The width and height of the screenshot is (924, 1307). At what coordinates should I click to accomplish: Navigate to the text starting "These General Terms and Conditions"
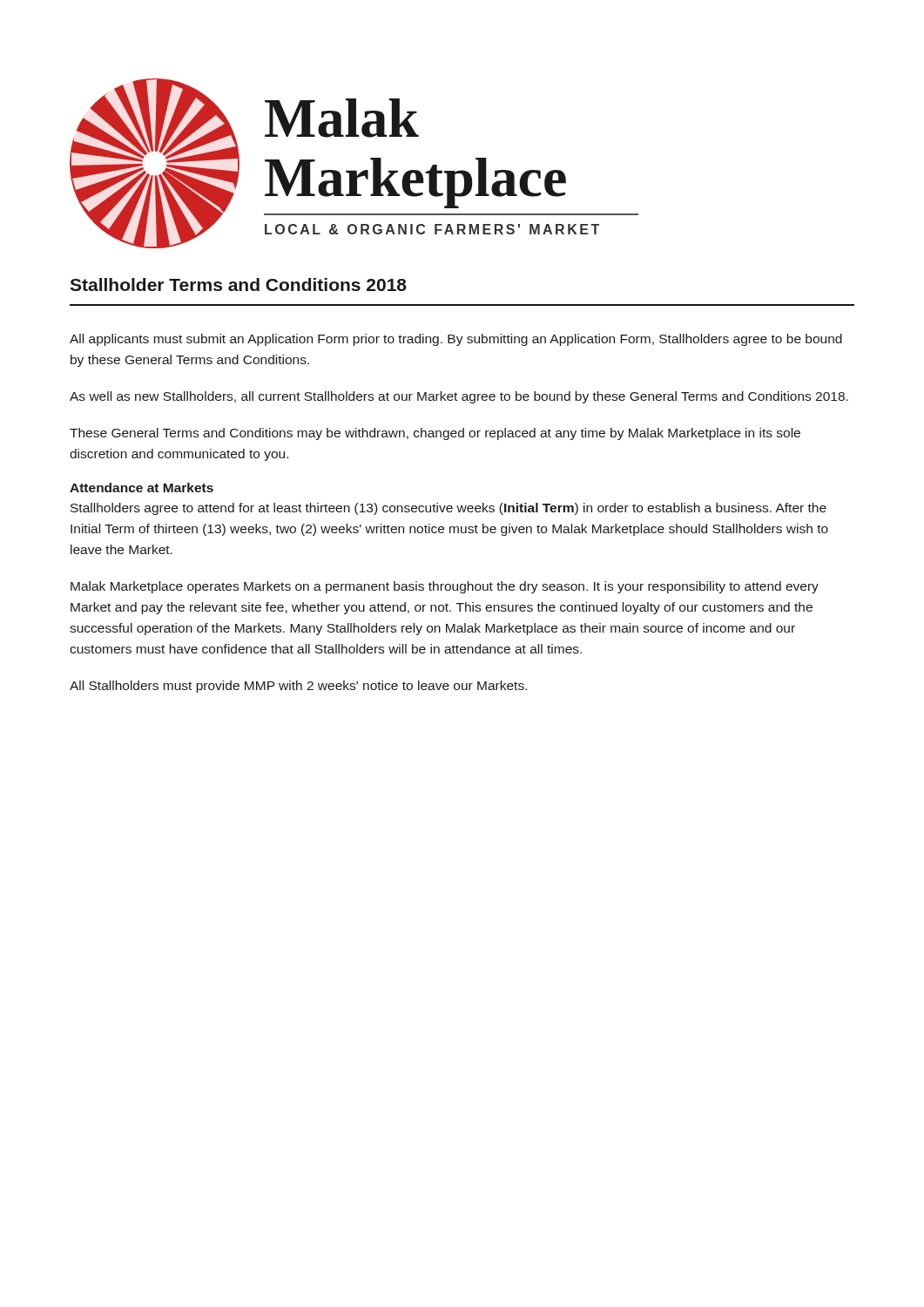435,443
